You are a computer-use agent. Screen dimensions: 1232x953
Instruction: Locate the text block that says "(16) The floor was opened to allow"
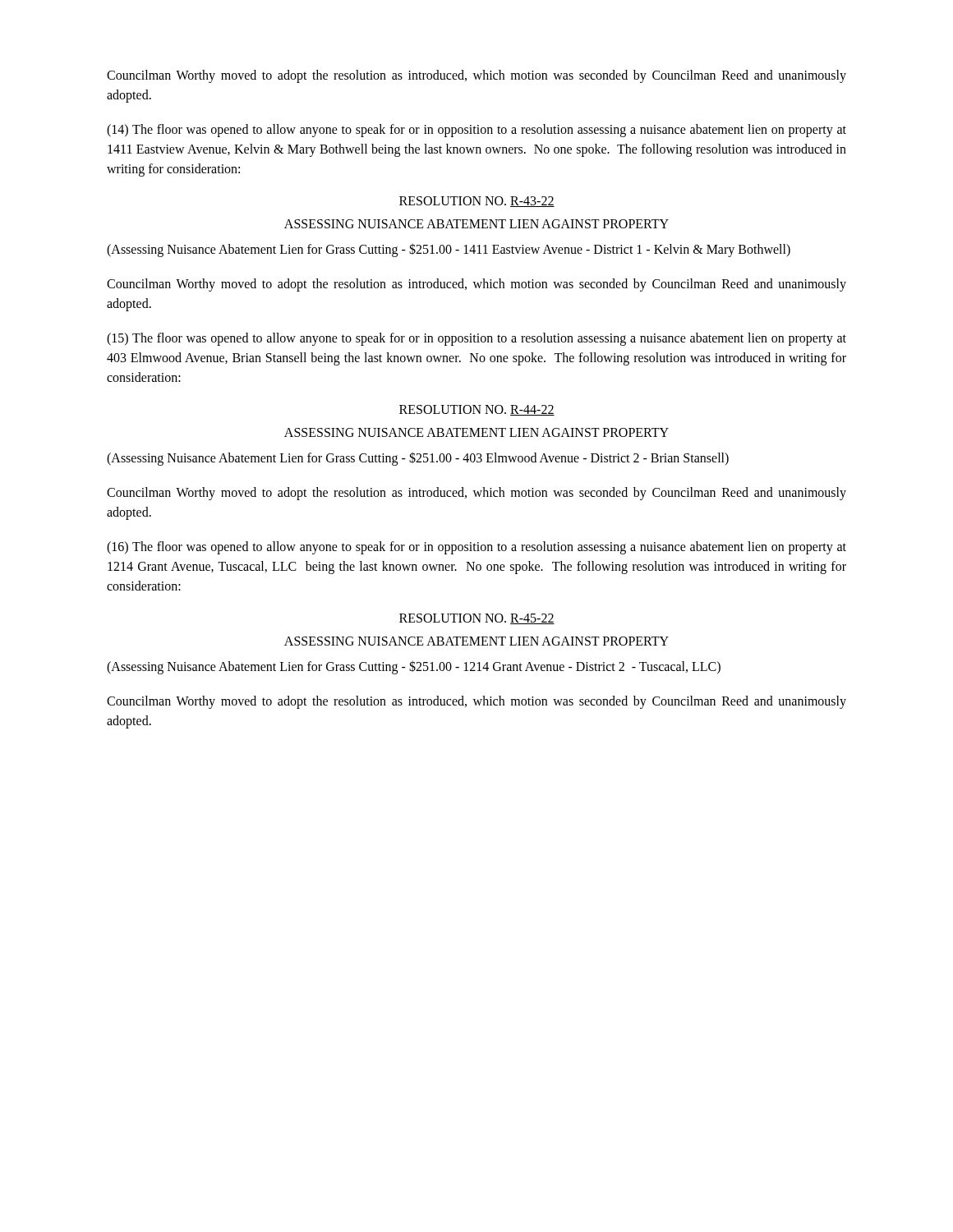[476, 566]
